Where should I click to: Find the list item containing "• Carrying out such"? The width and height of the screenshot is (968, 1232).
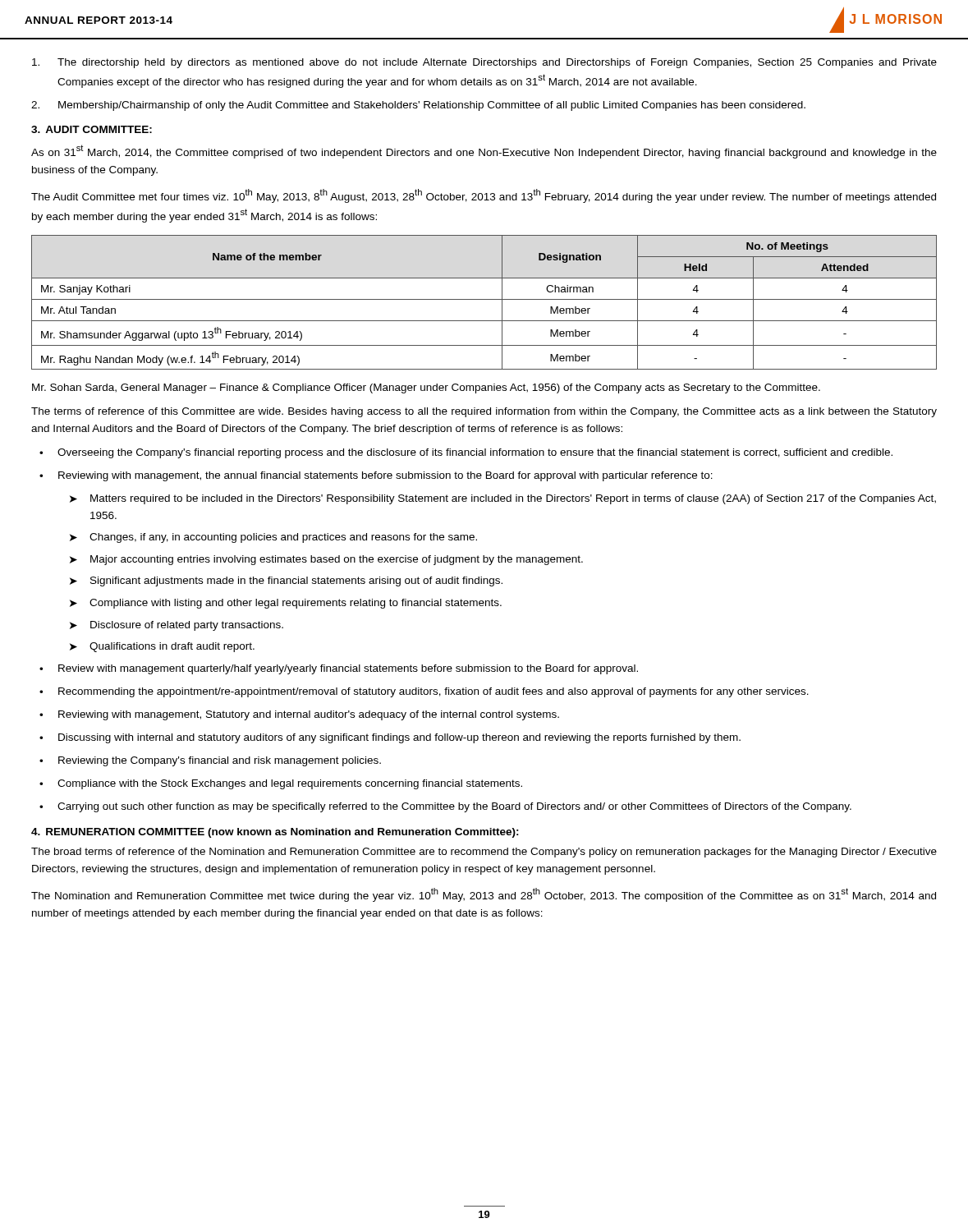(446, 807)
